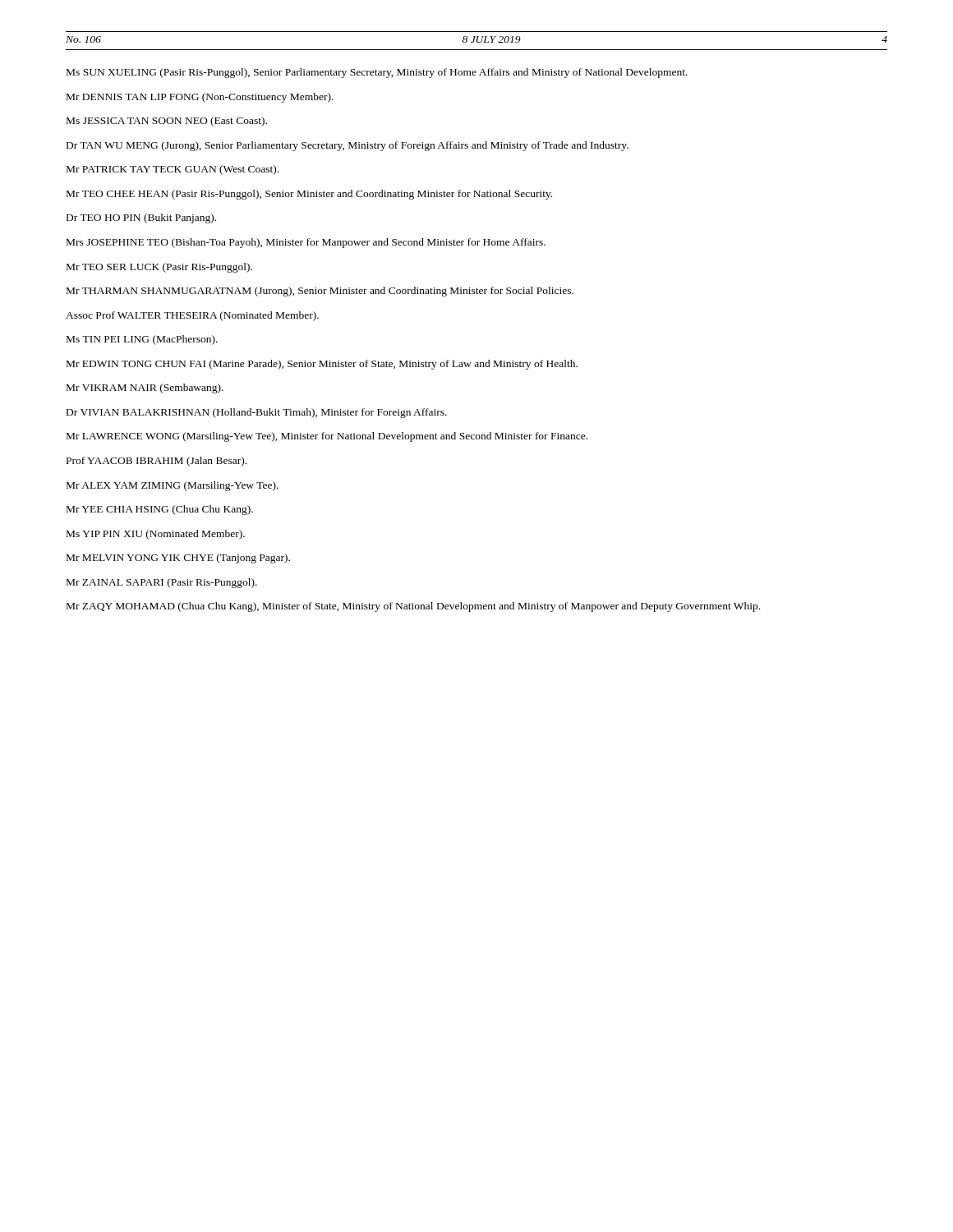
Task: Select the text block containing "Mr DENNIS TAN LIP FONG"
Action: (200, 96)
